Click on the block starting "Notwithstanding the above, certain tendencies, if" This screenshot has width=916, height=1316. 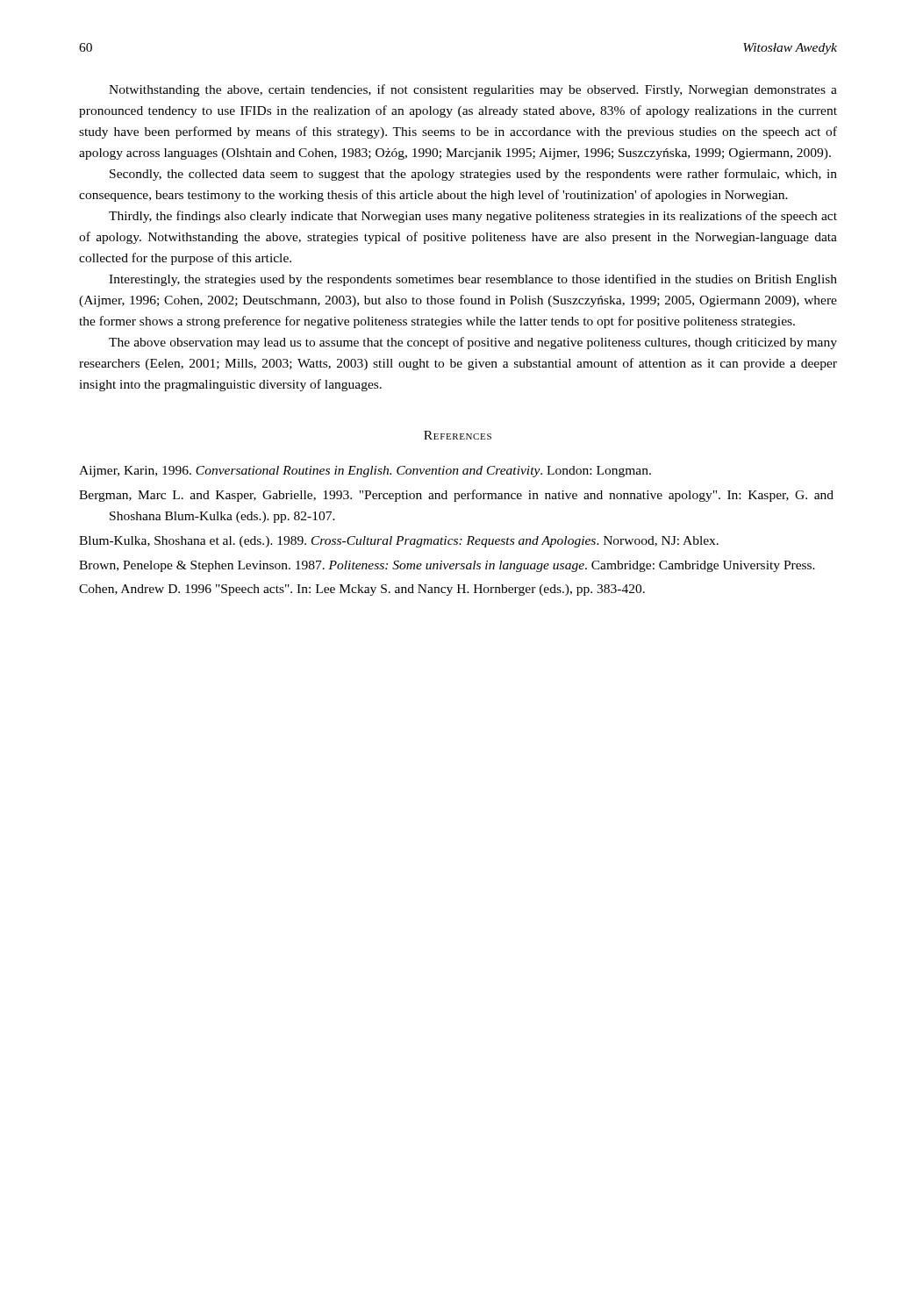(x=458, y=121)
